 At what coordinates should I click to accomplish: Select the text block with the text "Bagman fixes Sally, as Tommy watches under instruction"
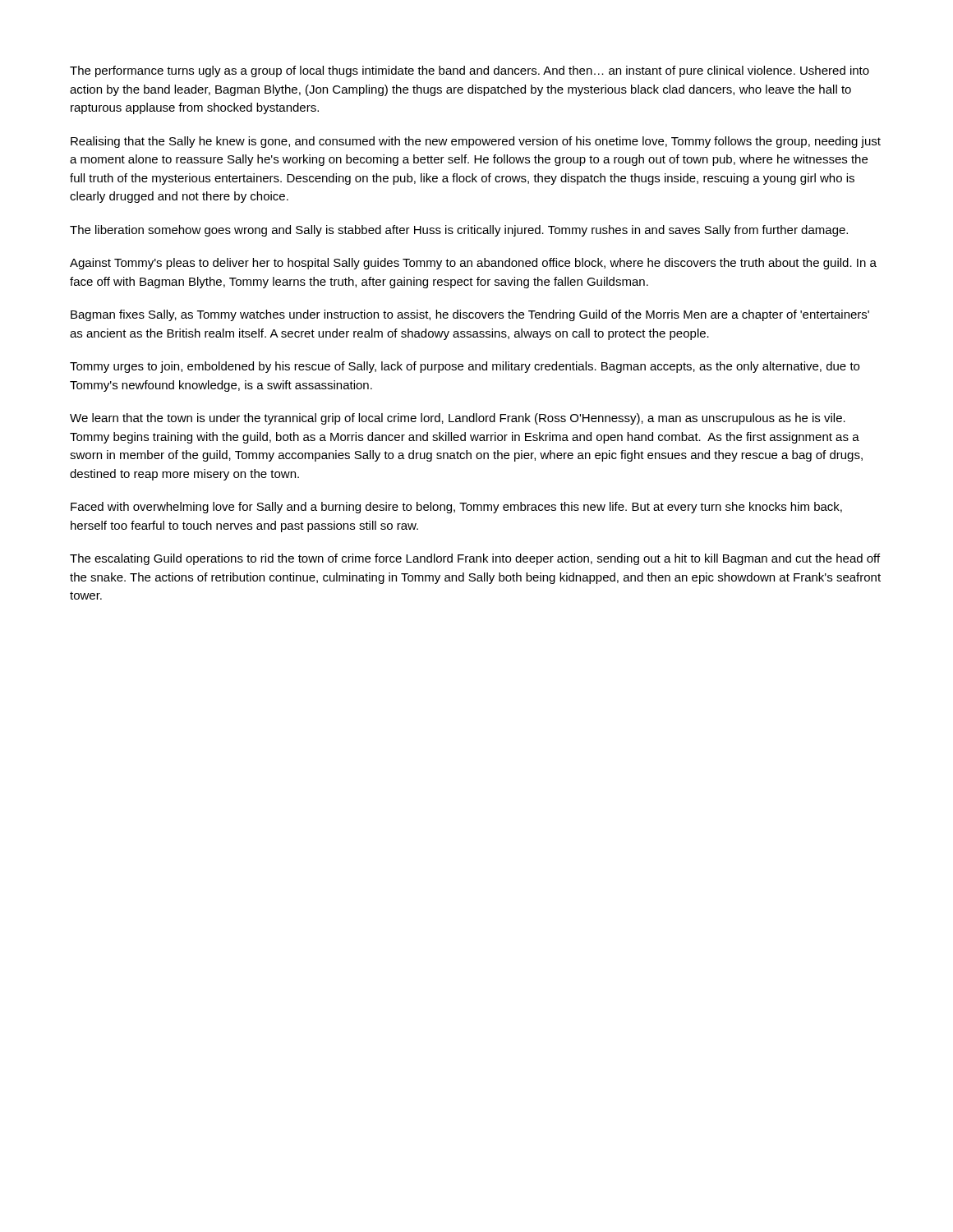(470, 323)
